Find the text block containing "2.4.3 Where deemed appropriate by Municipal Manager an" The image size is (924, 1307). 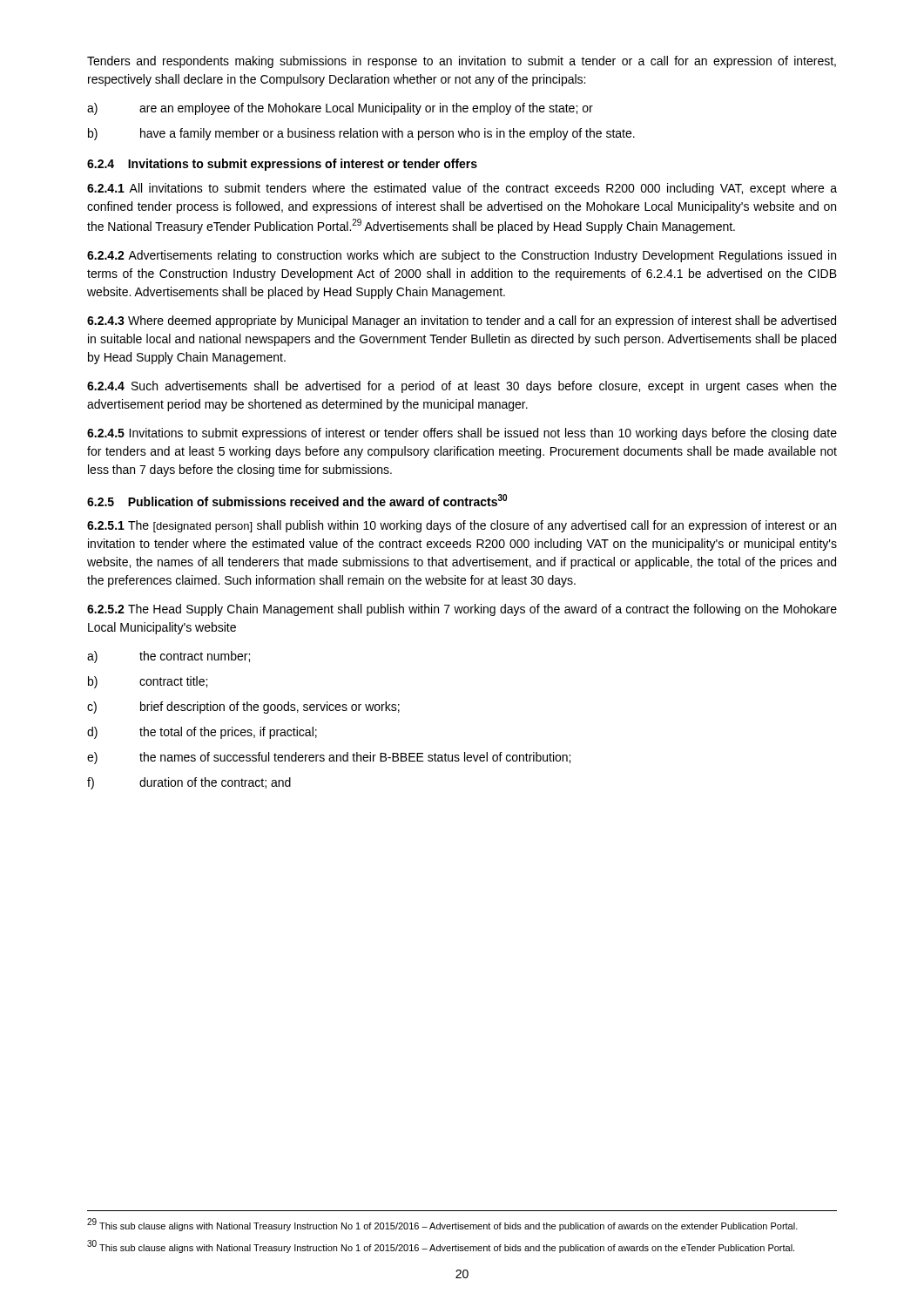coord(462,339)
